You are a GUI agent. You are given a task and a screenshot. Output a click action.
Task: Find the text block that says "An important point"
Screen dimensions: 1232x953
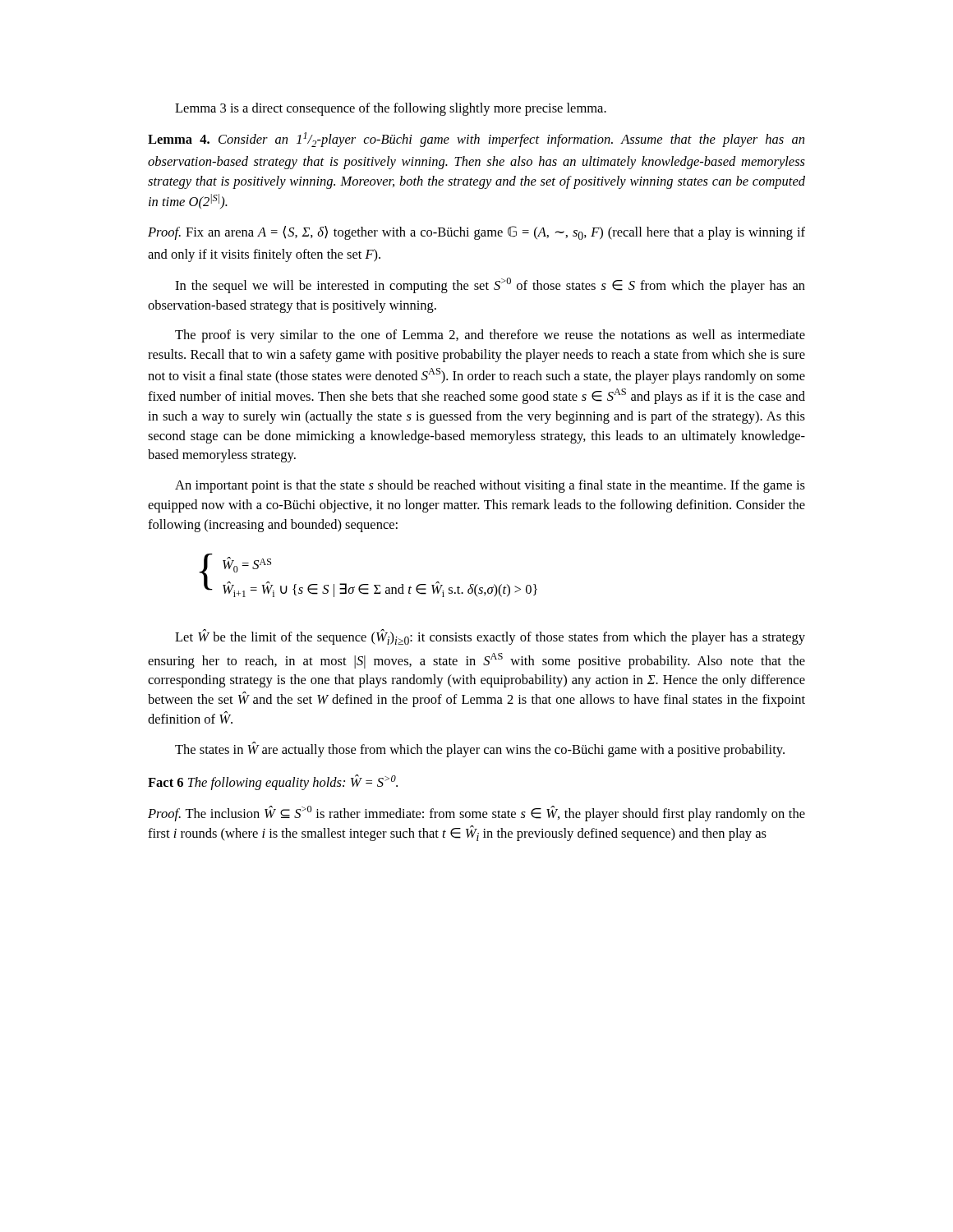point(476,504)
